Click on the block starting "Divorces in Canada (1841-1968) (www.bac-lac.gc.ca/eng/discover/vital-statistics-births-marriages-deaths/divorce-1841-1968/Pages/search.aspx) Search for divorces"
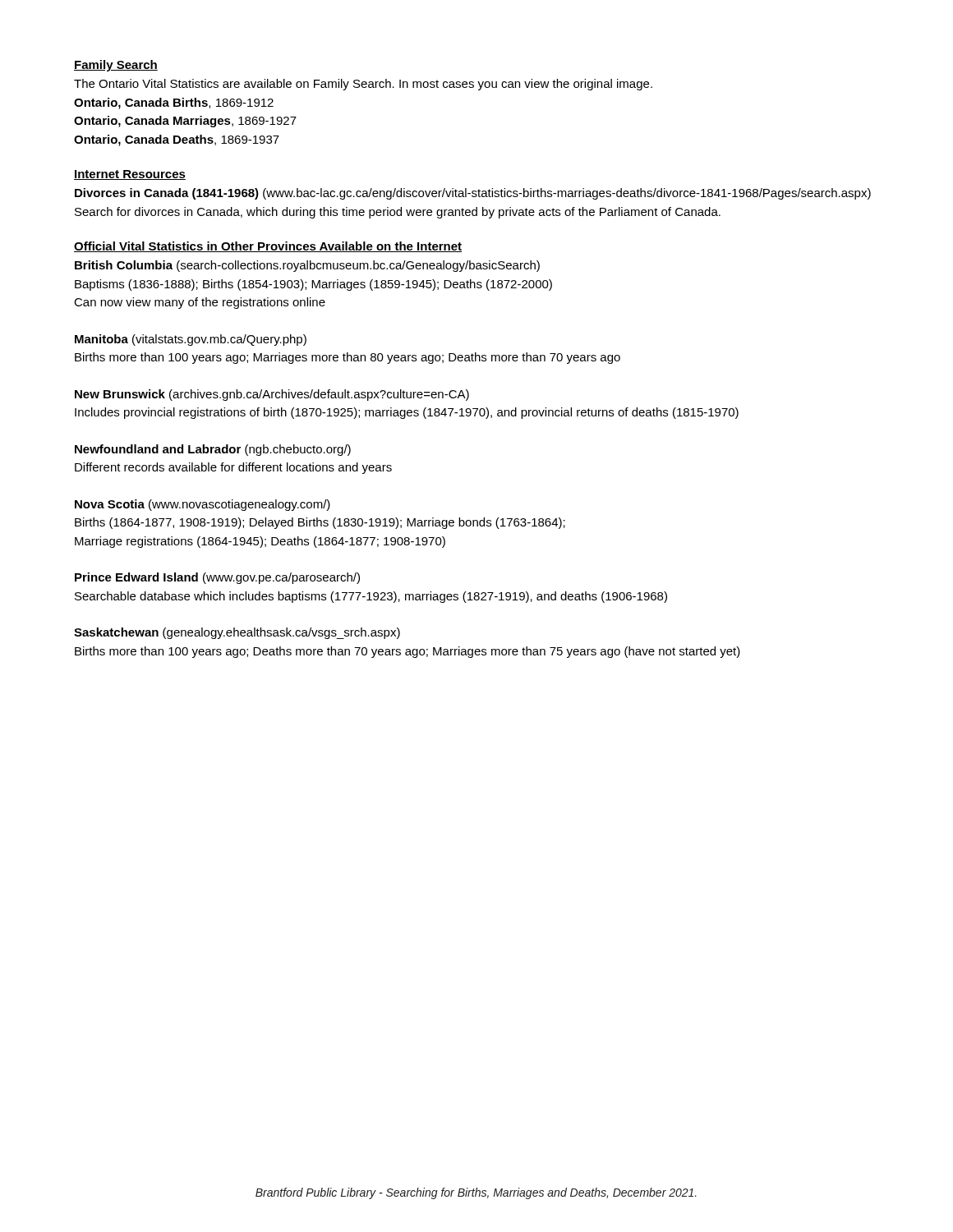The width and height of the screenshot is (953, 1232). [473, 202]
